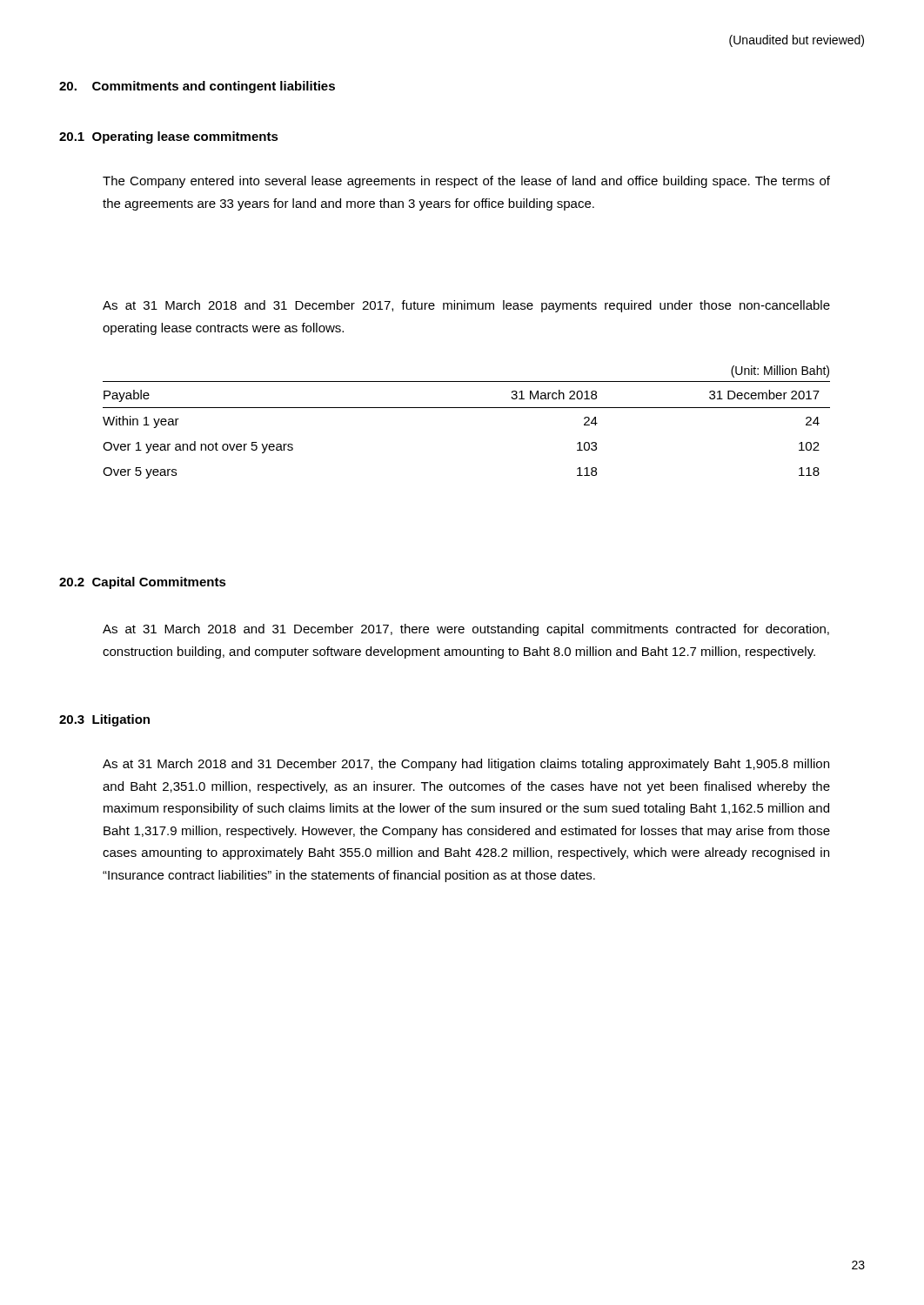The height and width of the screenshot is (1305, 924).
Task: Navigate to the element starting "20.3 Litigation"
Action: 105,719
